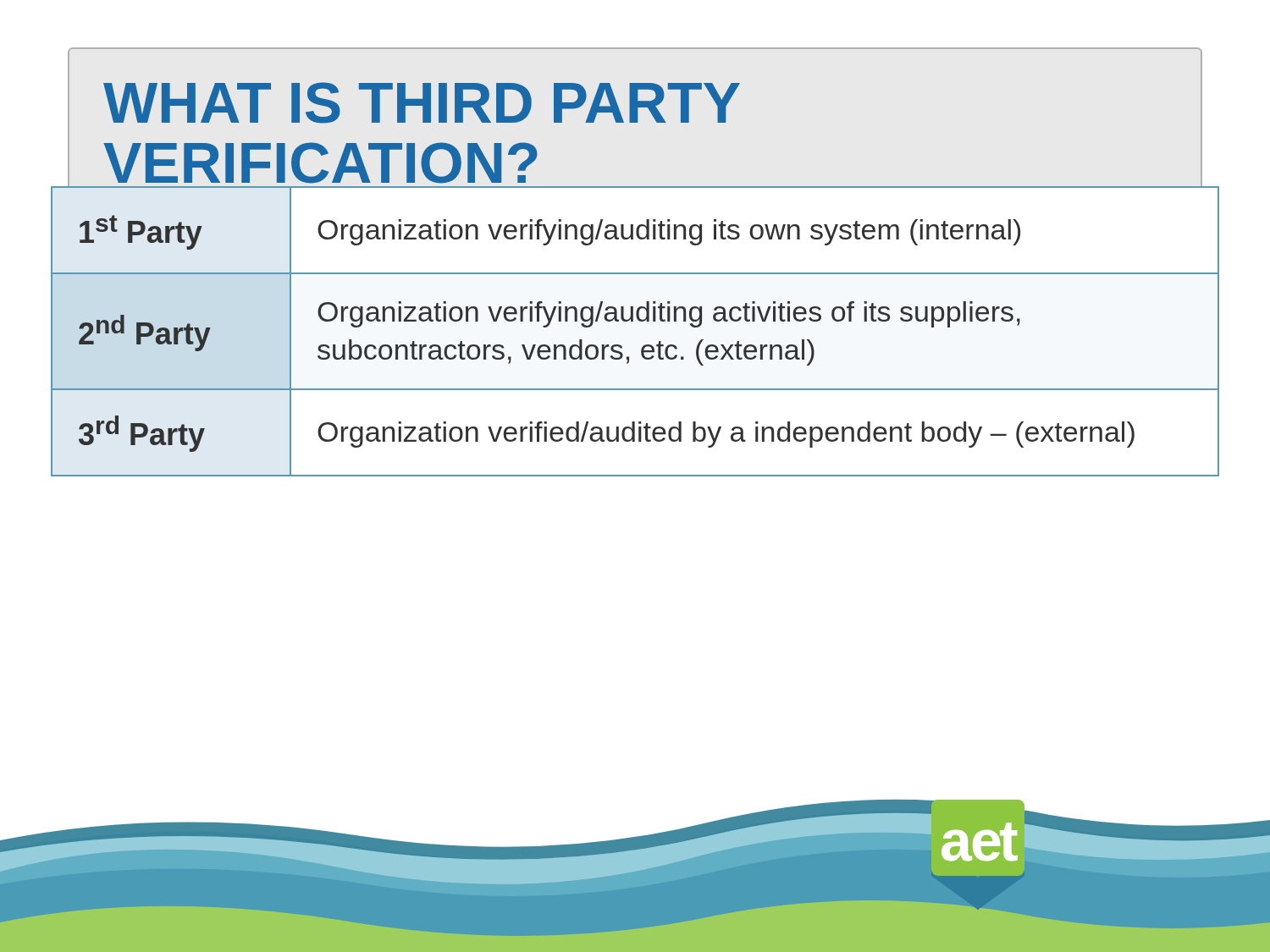Find the illustration
Image resolution: width=1270 pixels, height=952 pixels.
(635, 867)
